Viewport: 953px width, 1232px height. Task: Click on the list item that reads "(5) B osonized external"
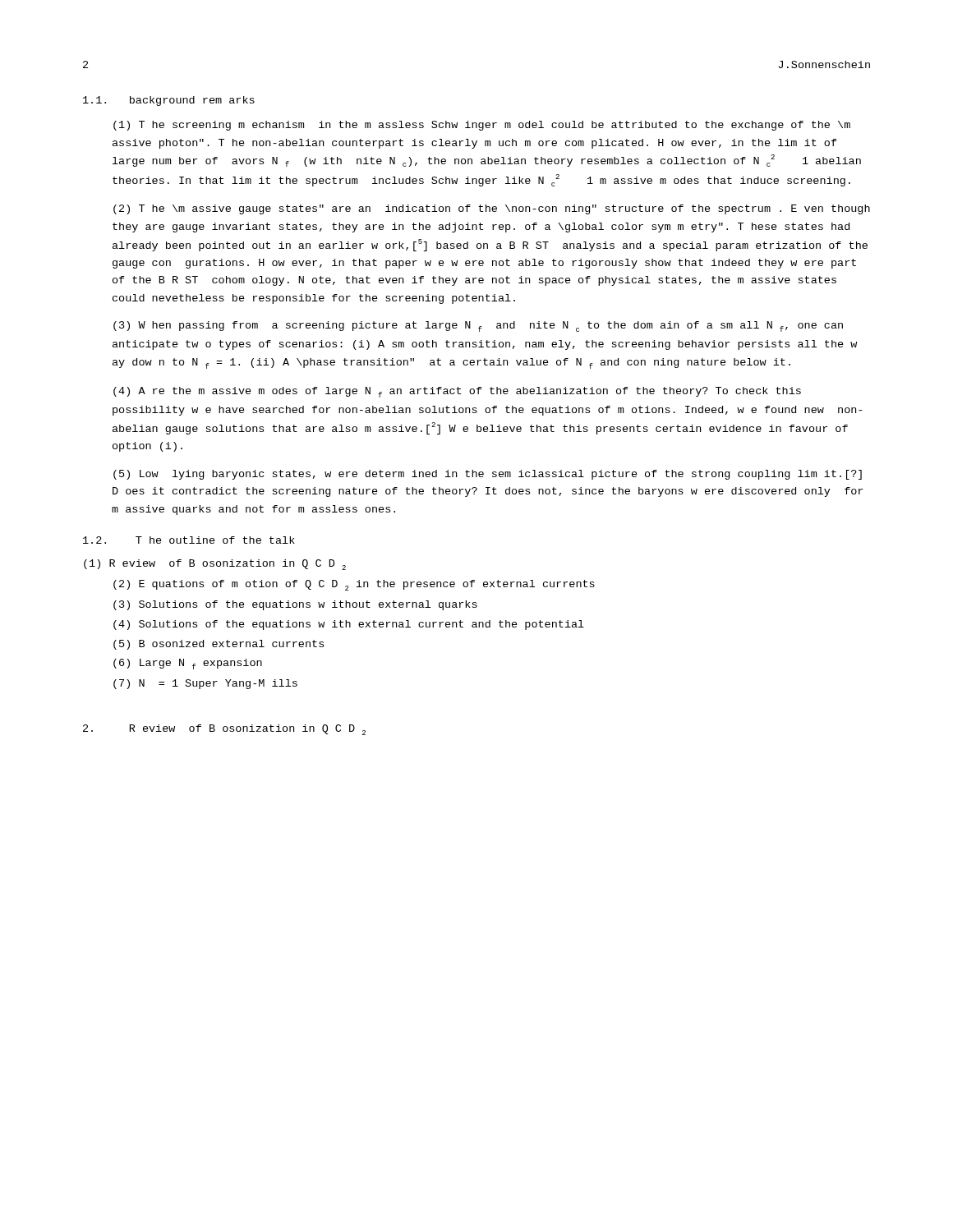point(218,644)
